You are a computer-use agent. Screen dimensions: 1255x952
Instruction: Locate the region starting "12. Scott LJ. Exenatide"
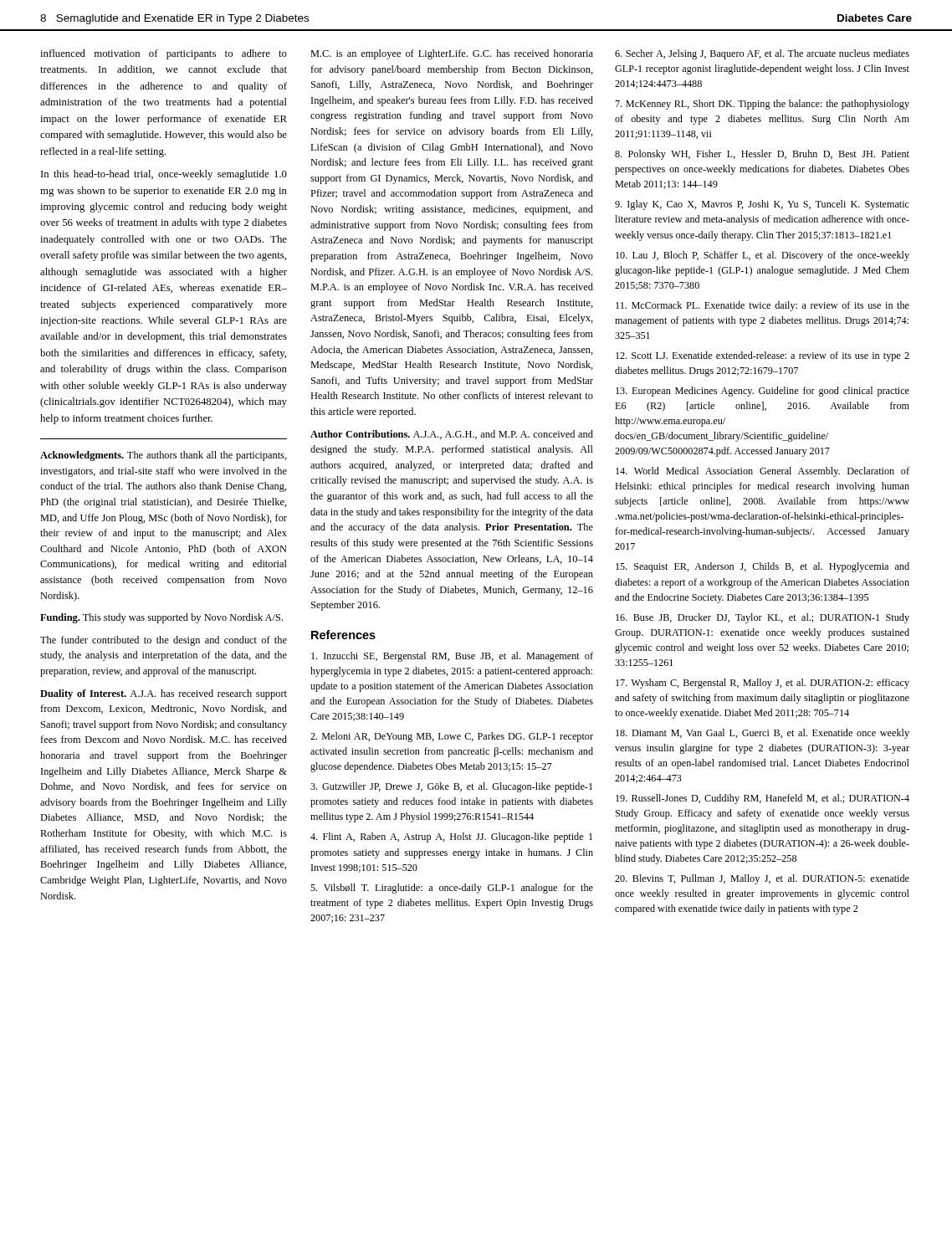762,363
